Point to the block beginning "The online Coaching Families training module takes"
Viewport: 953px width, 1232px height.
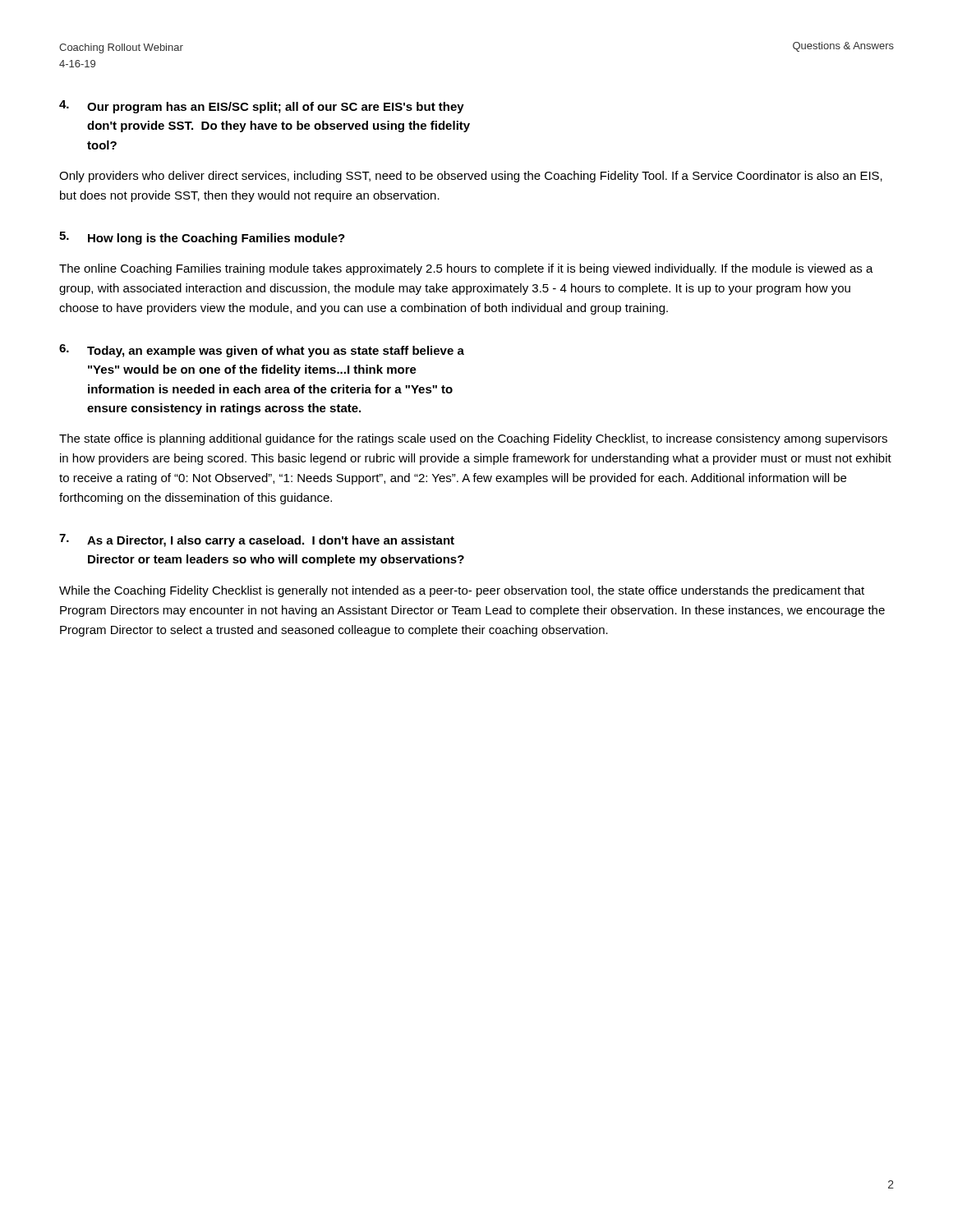[x=466, y=288]
